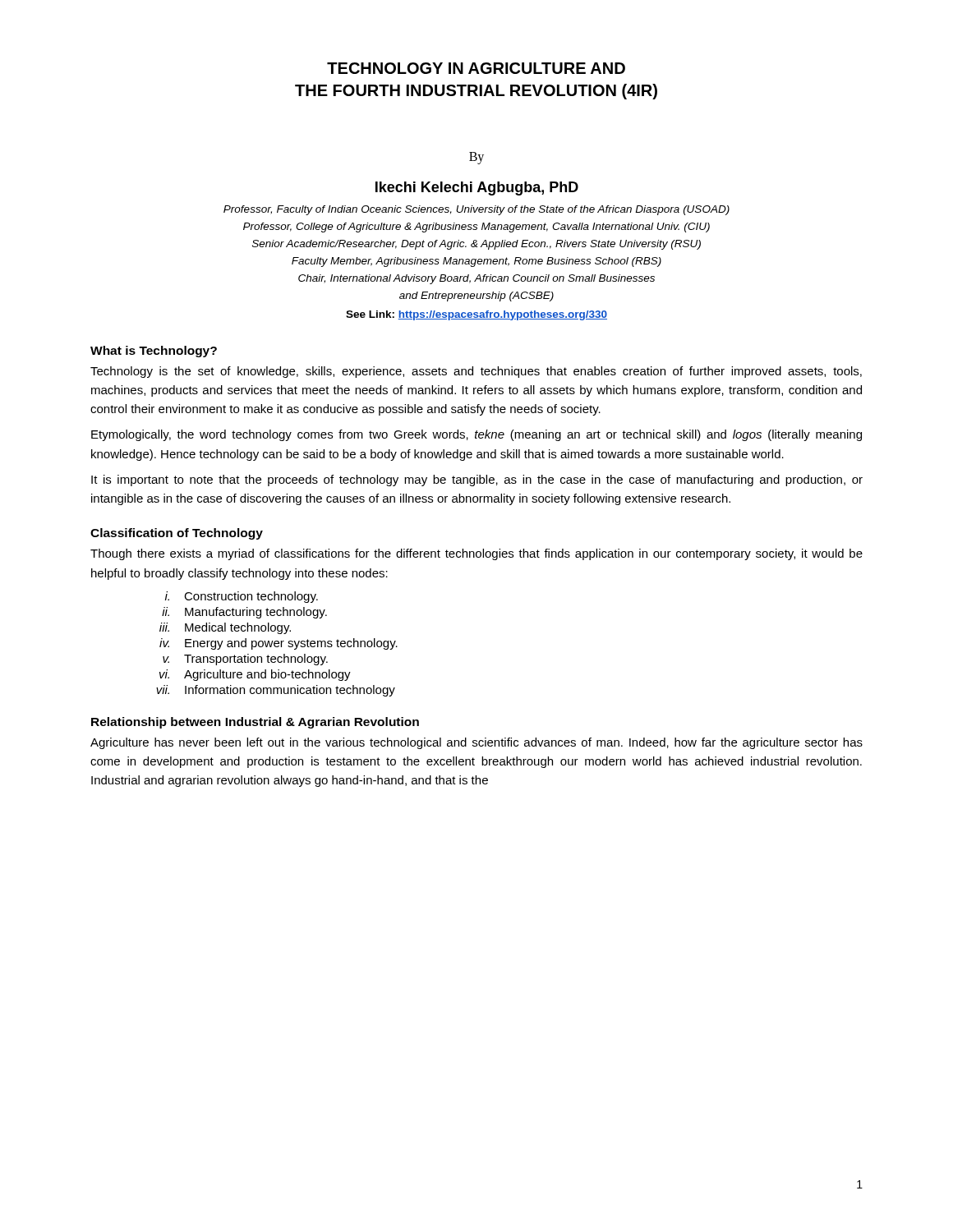Navigate to the text block starting "Agriculture has never been left out in the"

click(476, 761)
